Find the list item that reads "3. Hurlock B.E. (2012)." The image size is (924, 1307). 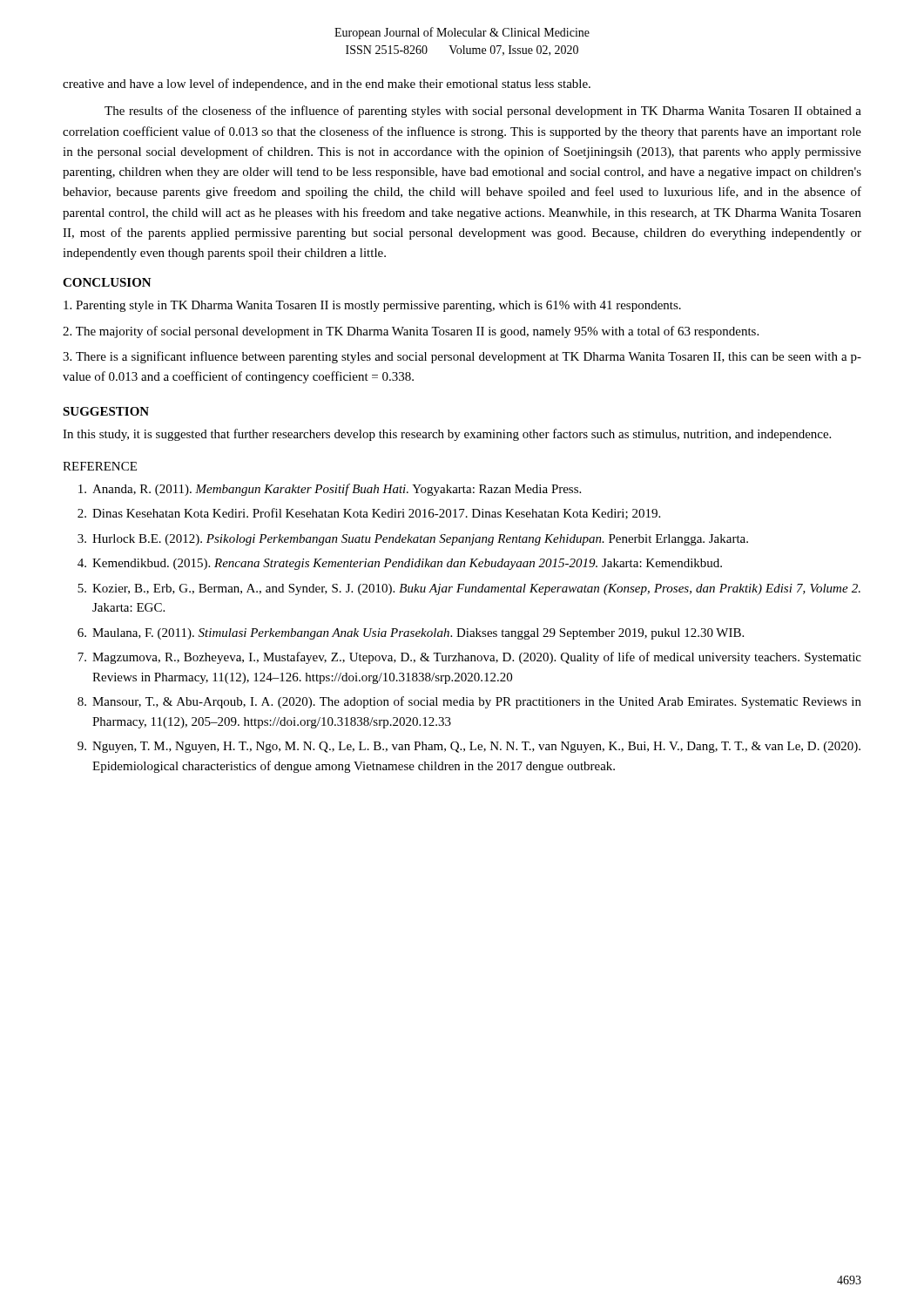[x=462, y=538]
